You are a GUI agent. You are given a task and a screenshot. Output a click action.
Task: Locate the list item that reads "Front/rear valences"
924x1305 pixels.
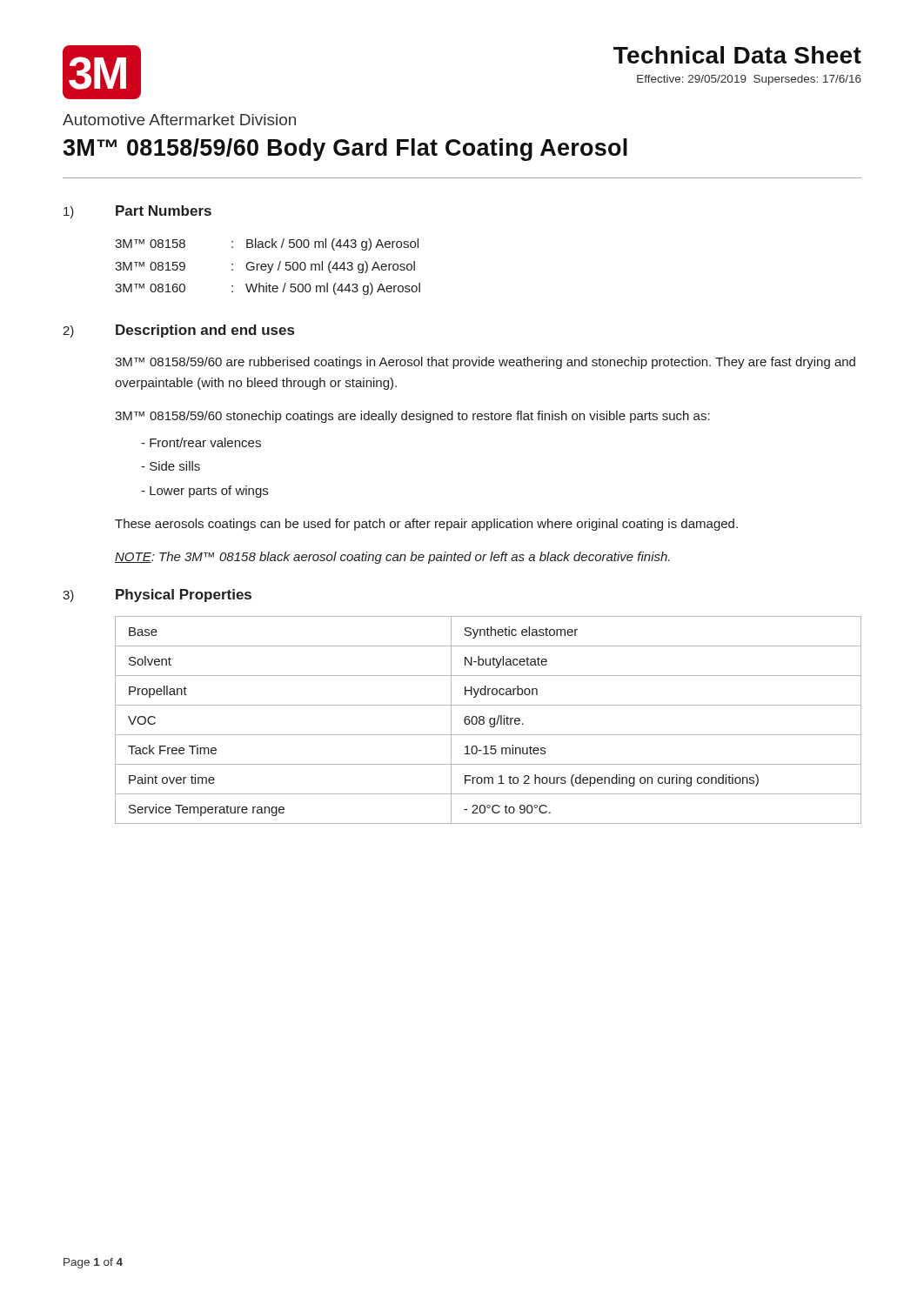point(201,442)
